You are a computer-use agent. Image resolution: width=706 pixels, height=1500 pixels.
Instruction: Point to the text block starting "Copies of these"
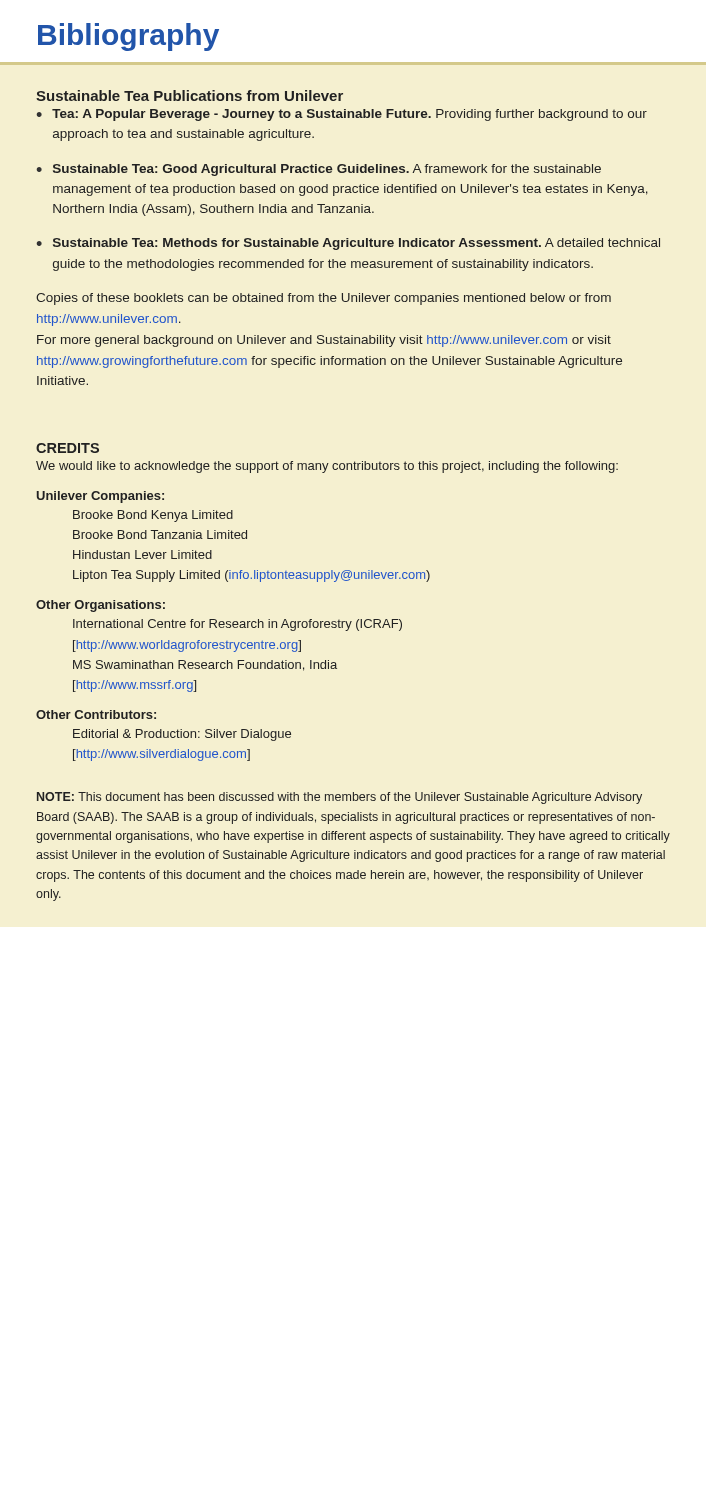click(x=329, y=339)
